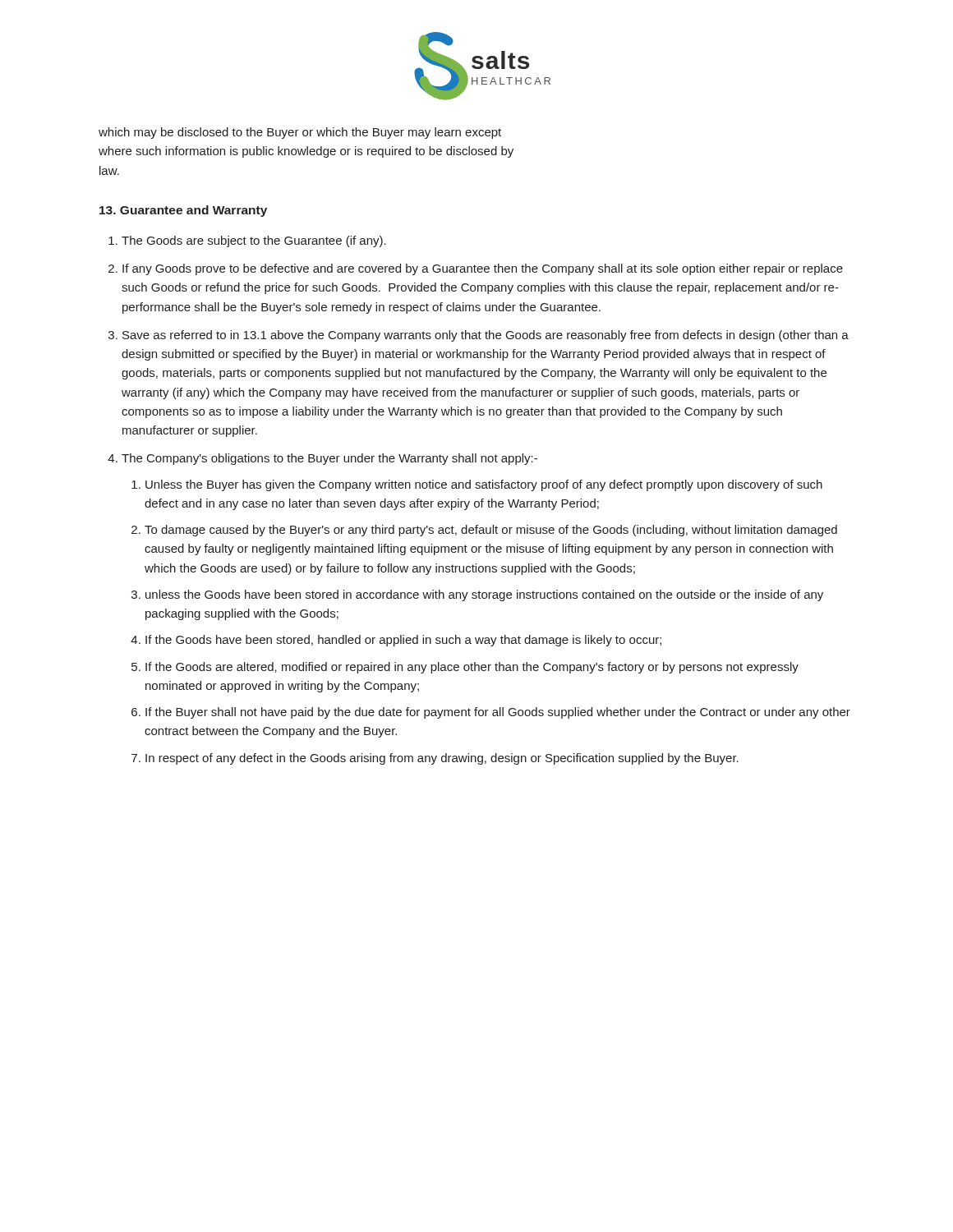Find the region starting "unless the Goods have been stored in accordance"
953x1232 pixels.
[484, 604]
